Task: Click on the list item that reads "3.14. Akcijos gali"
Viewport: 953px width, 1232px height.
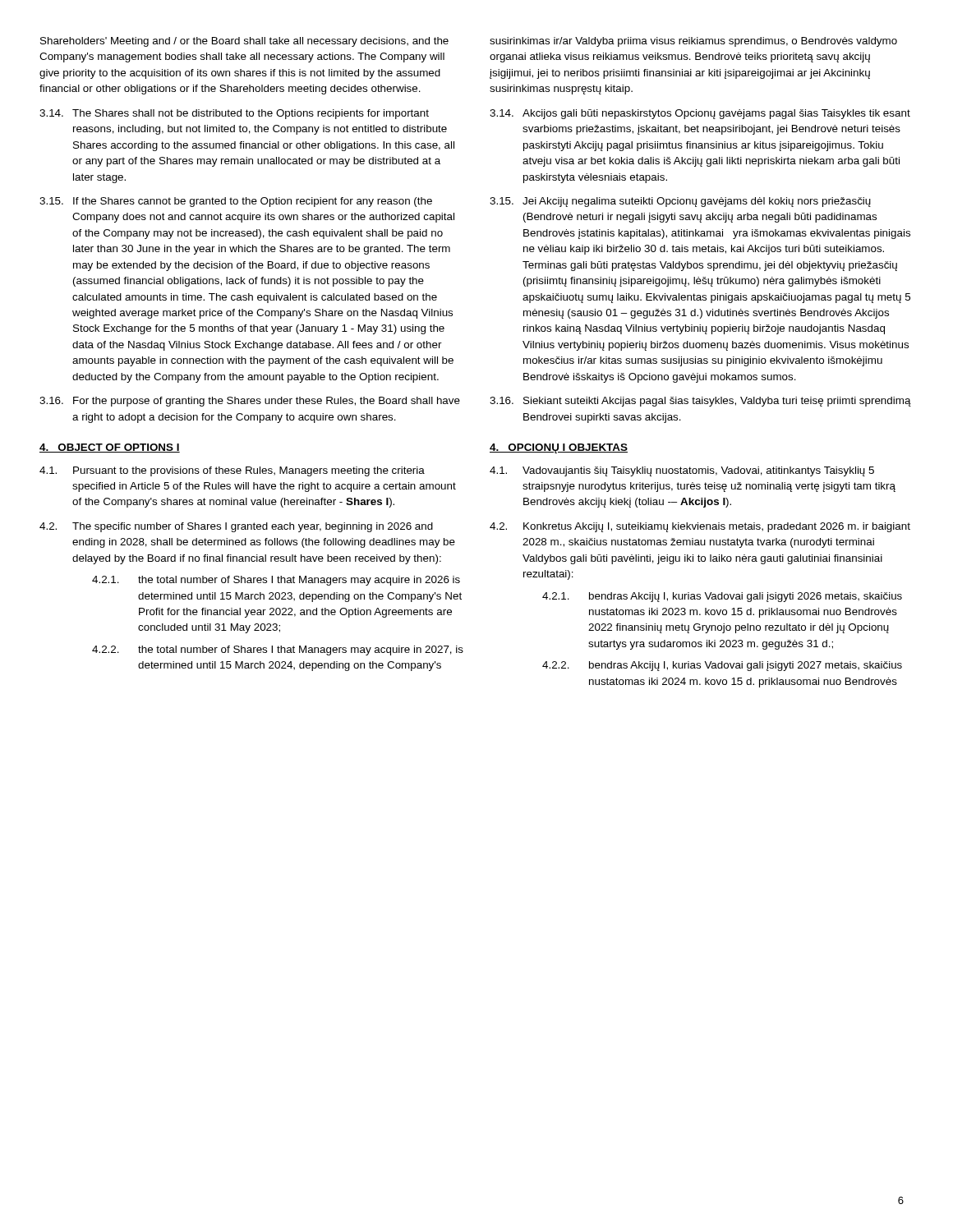Action: click(x=702, y=145)
